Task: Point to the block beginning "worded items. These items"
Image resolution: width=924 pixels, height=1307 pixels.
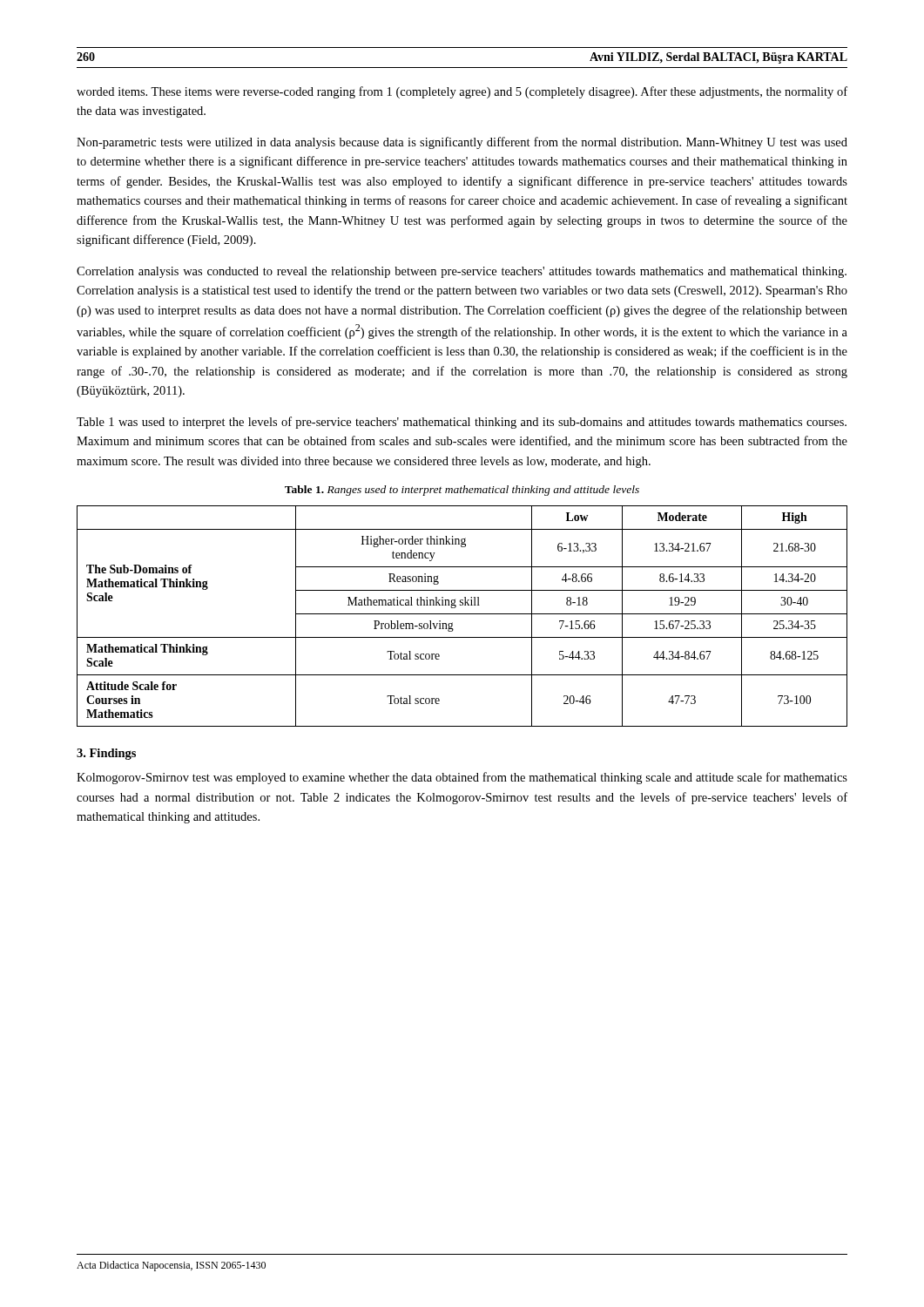Action: [x=462, y=101]
